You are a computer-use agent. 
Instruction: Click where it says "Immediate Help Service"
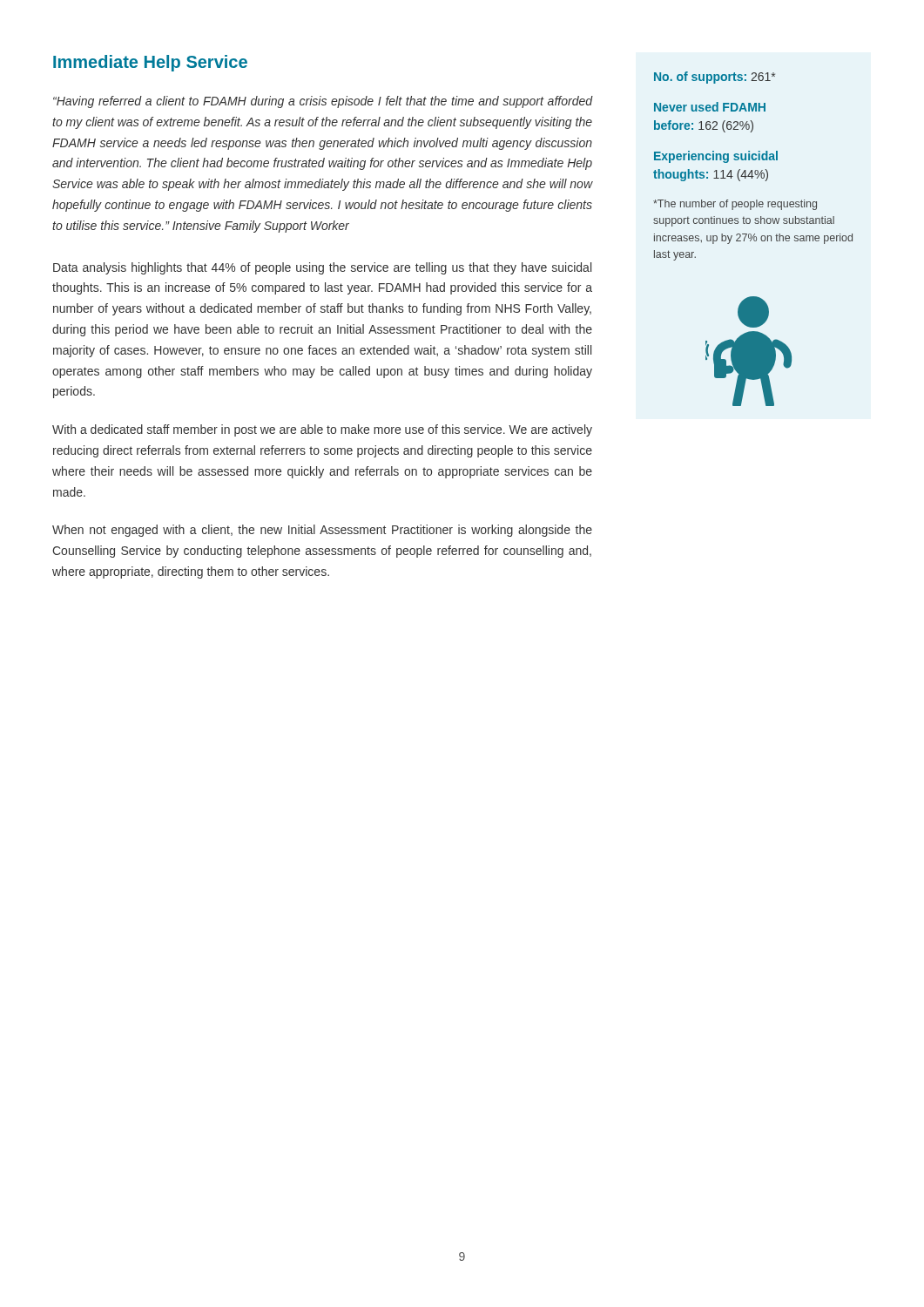tap(150, 63)
